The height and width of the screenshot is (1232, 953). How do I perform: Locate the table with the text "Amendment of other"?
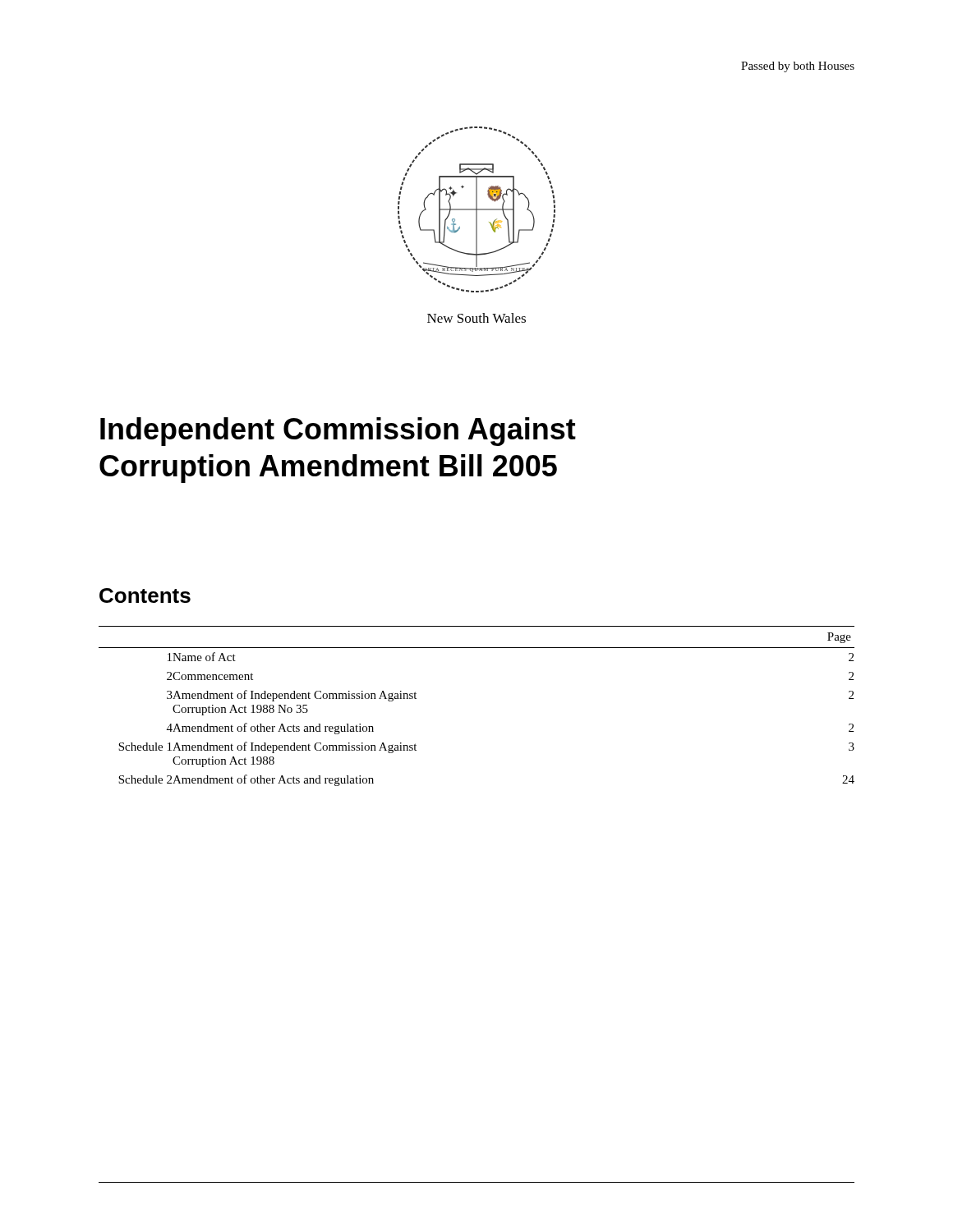[x=476, y=708]
